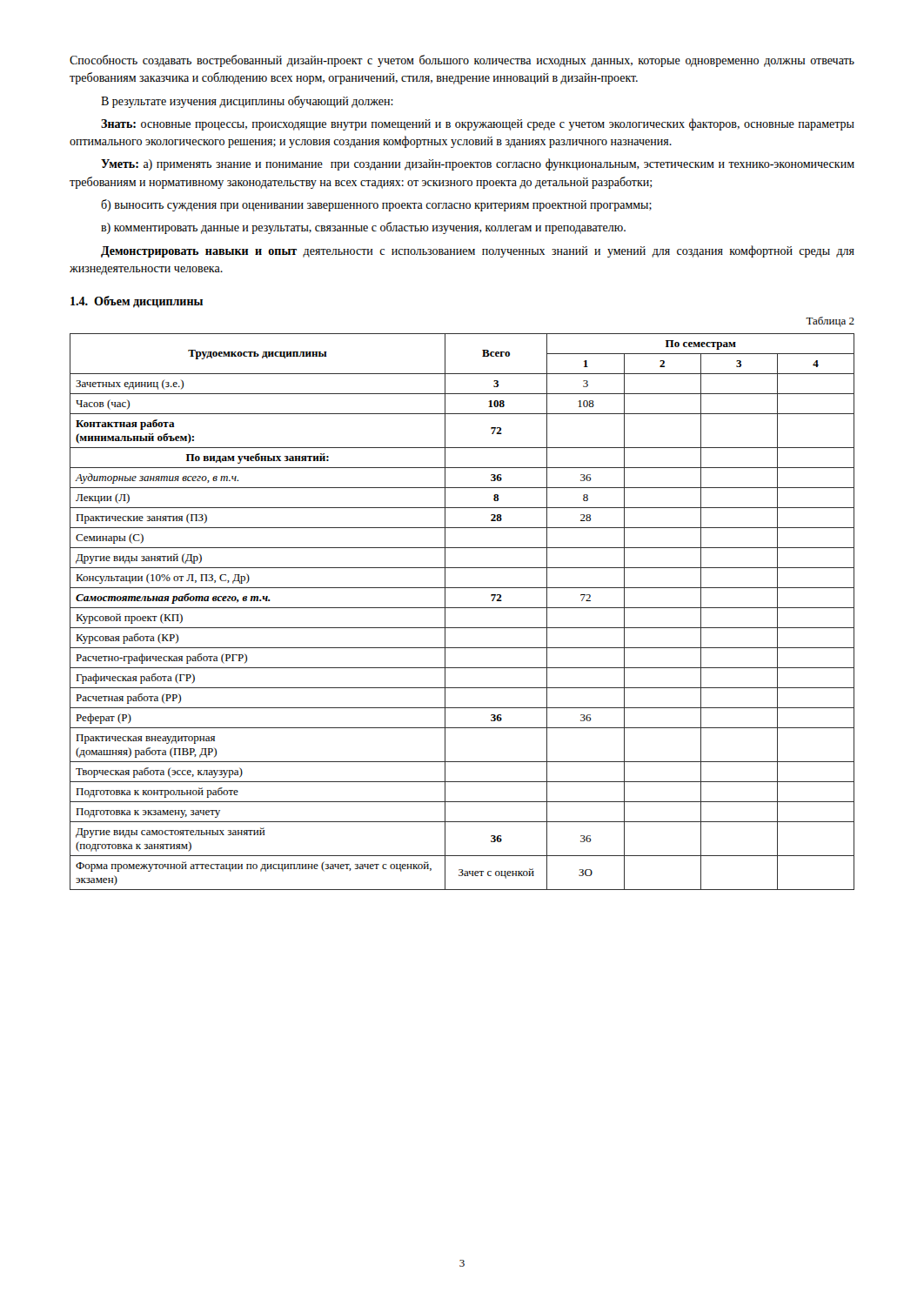Find the table

tap(462, 611)
